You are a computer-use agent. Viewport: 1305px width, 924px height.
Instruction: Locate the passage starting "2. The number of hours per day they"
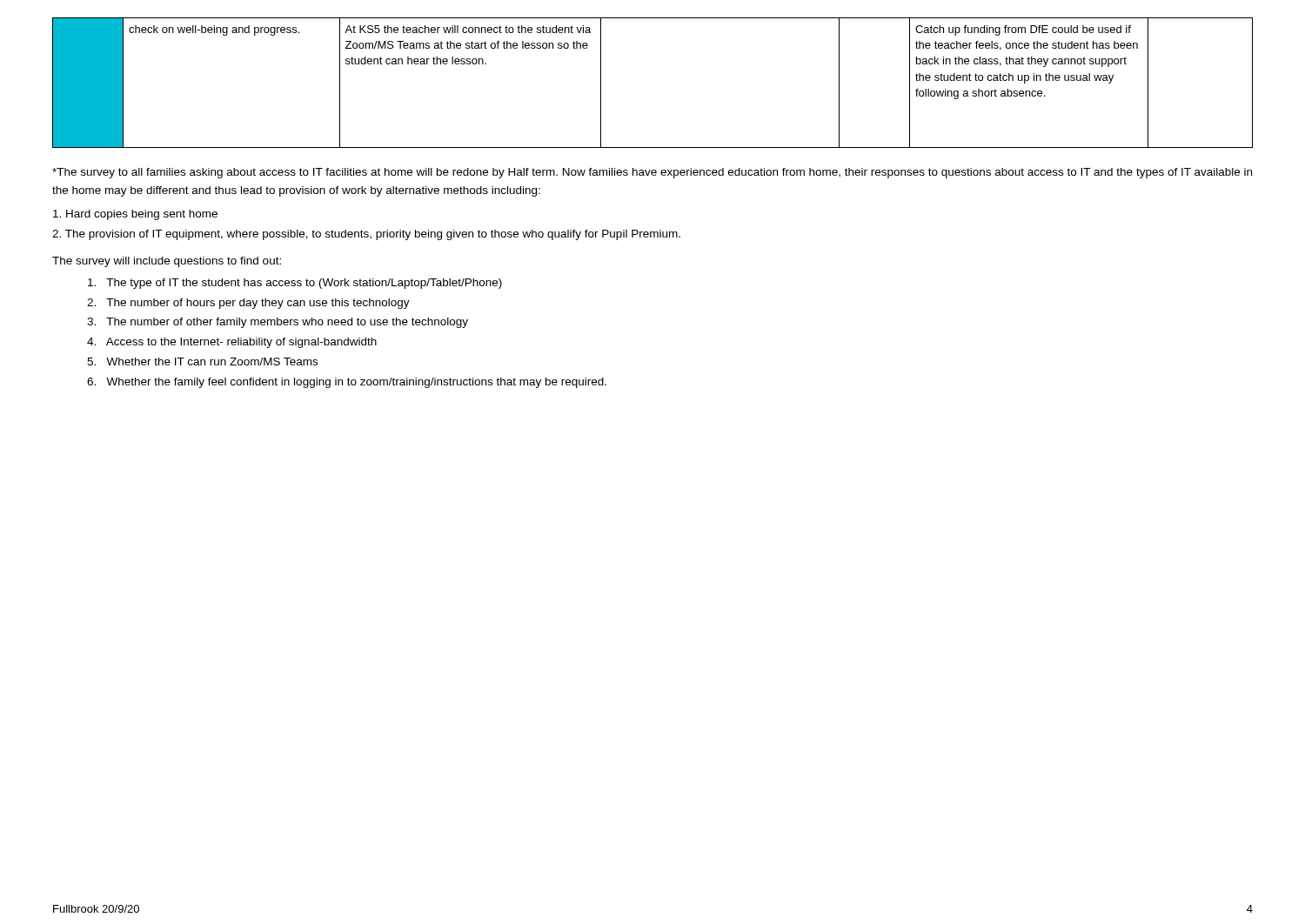tap(248, 302)
